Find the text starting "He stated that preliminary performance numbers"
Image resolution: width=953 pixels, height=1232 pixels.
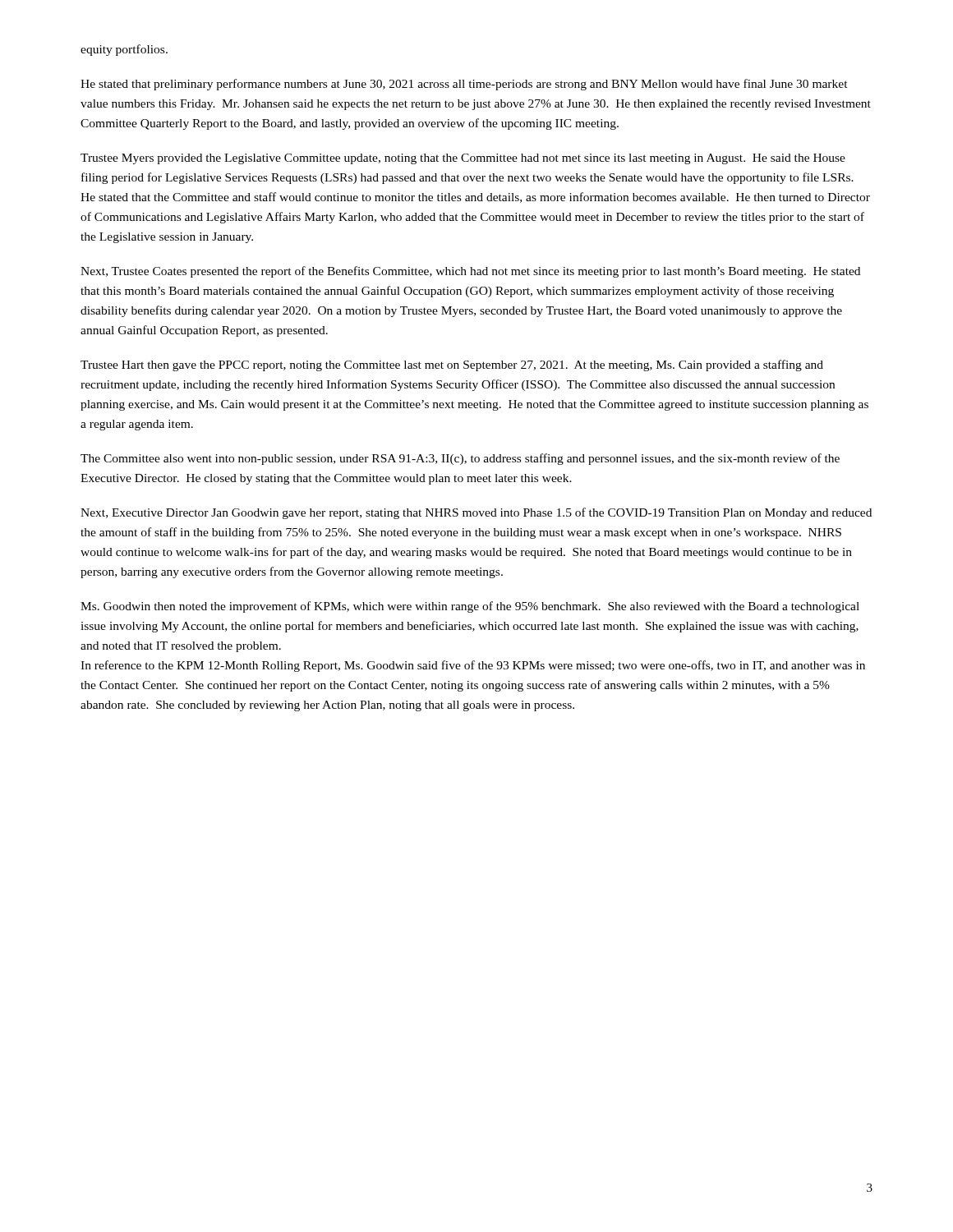tap(476, 103)
